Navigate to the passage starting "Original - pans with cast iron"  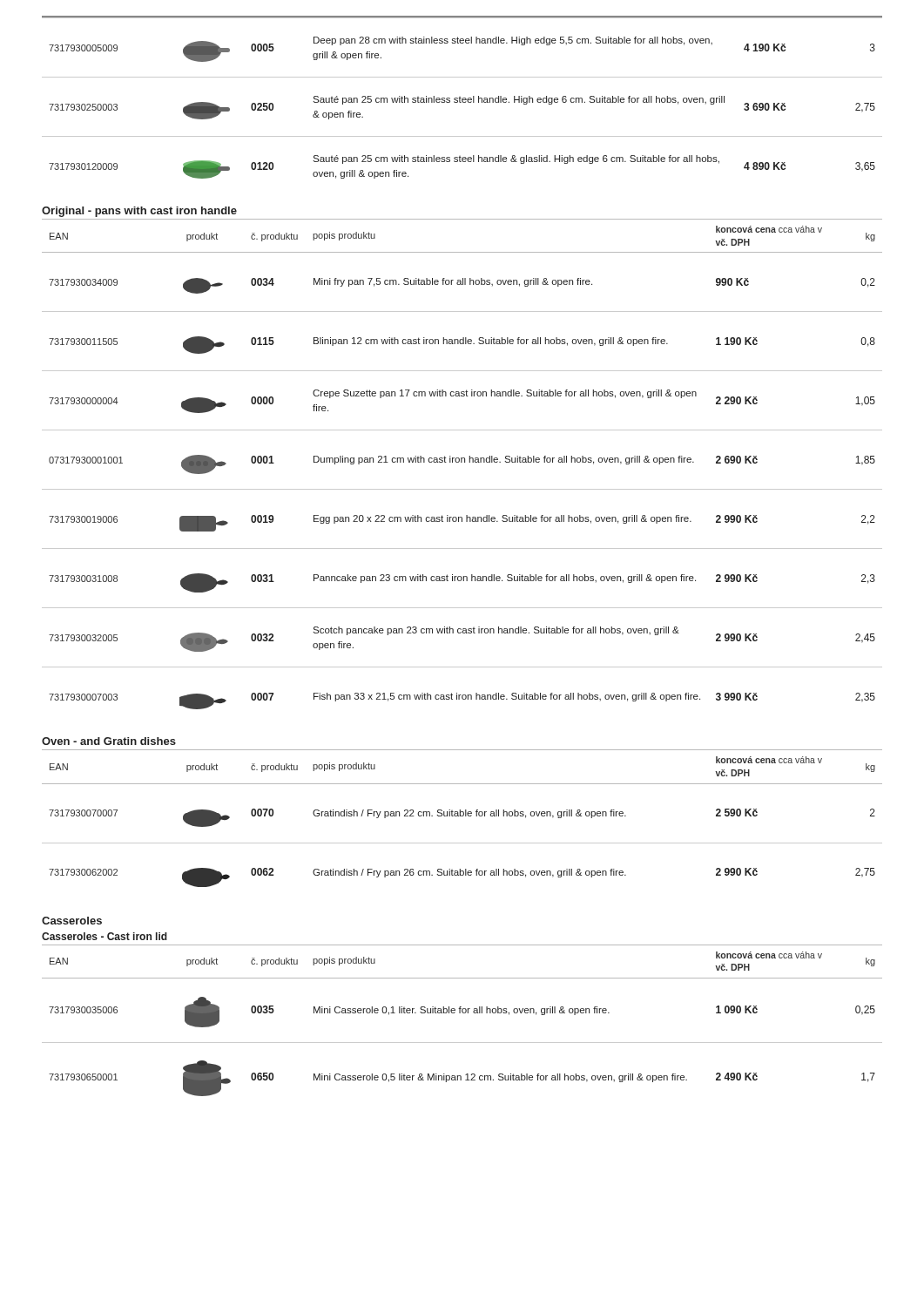click(x=139, y=210)
